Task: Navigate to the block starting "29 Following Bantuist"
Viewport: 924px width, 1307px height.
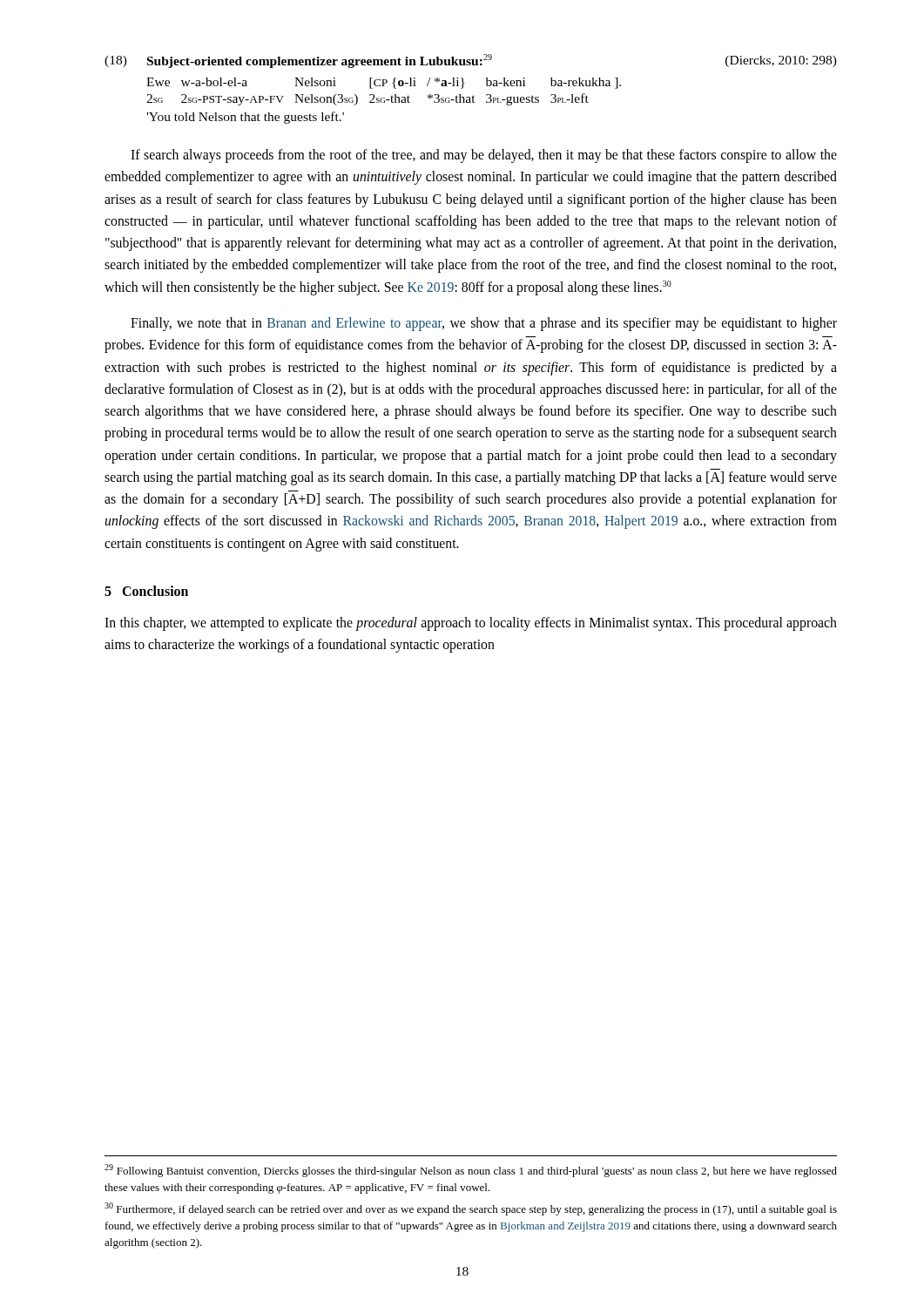Action: 471,1206
